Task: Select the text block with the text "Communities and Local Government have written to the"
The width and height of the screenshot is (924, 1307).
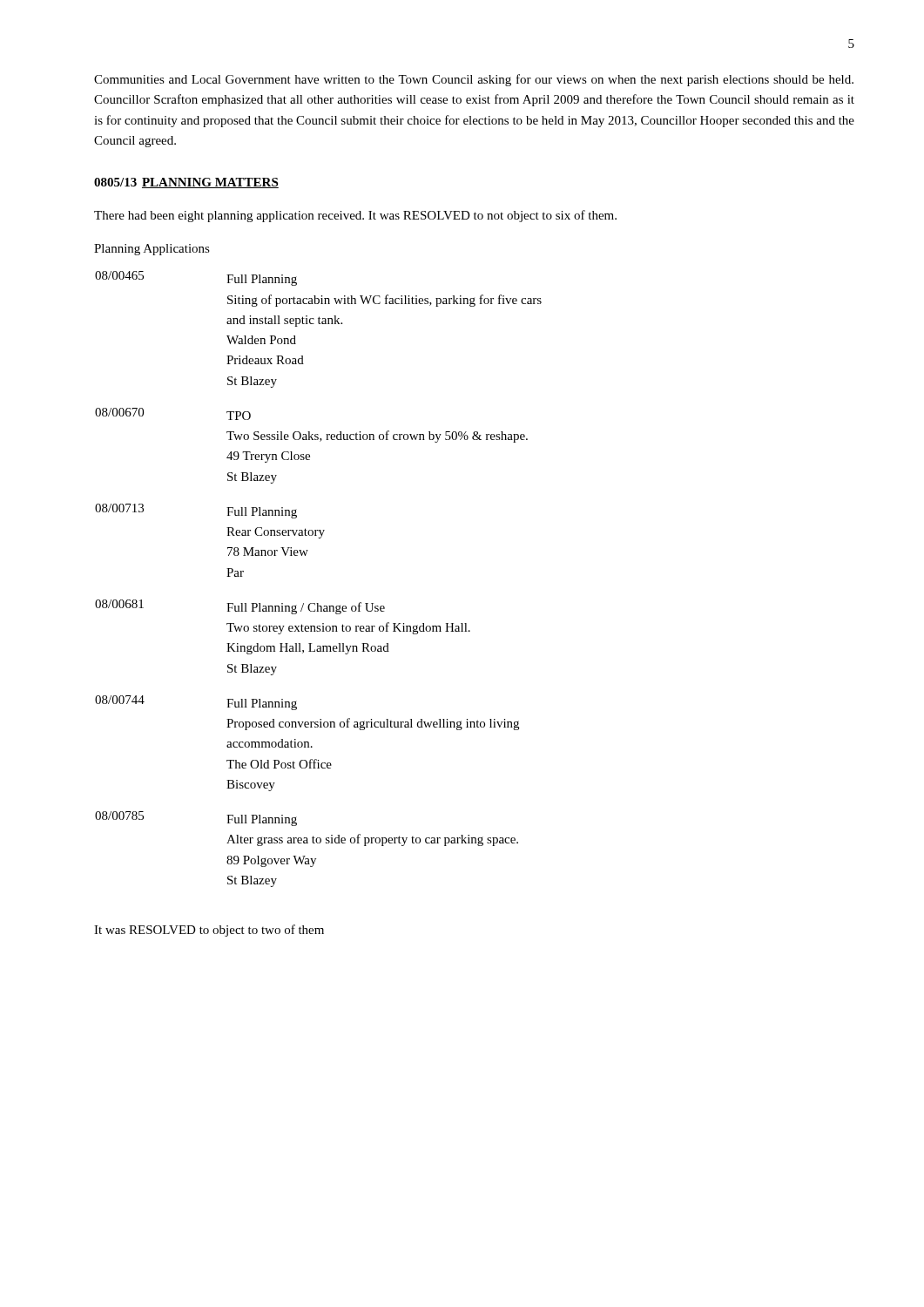Action: (474, 110)
